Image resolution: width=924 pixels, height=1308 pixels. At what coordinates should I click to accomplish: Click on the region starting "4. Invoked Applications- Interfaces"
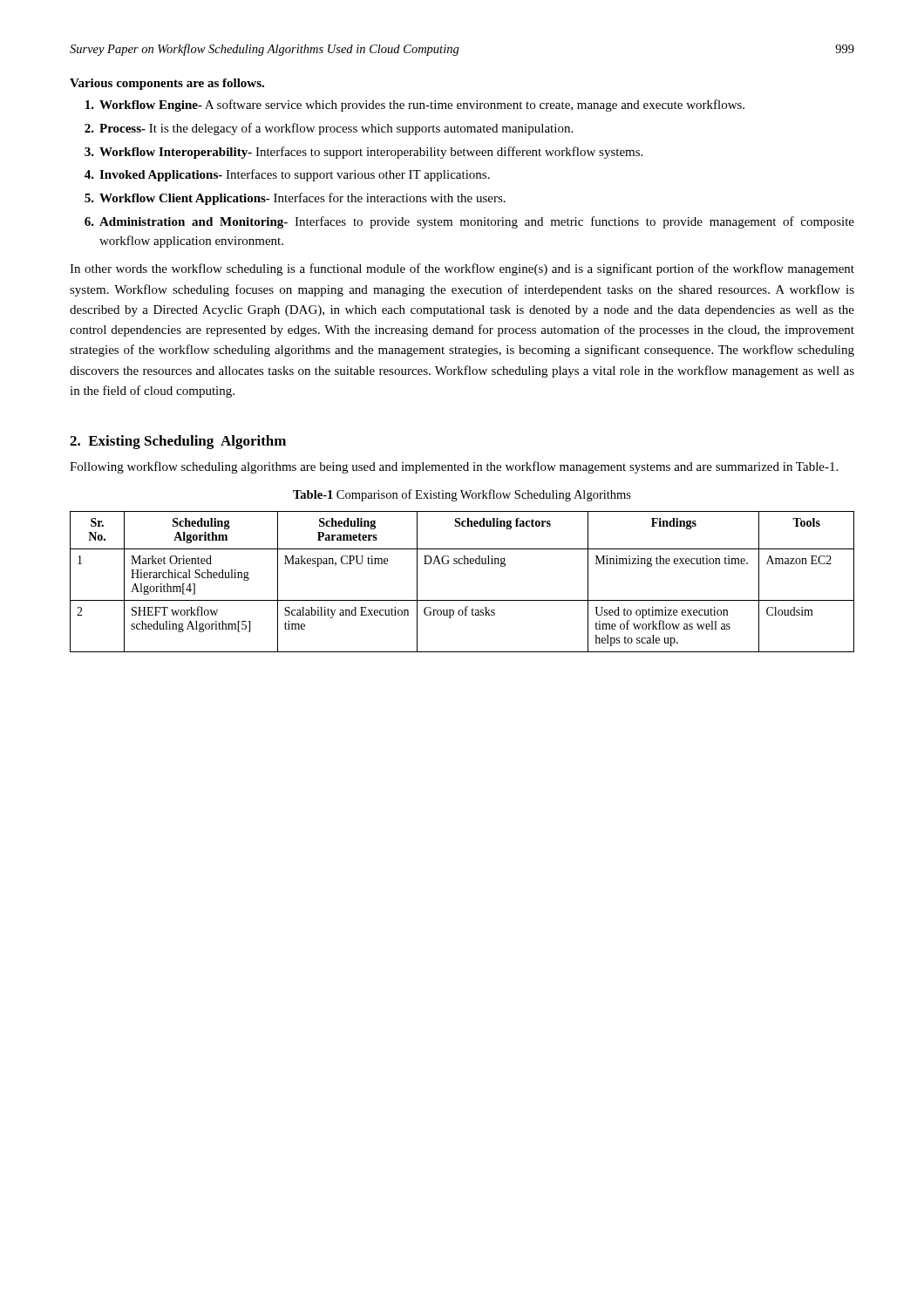click(x=462, y=175)
